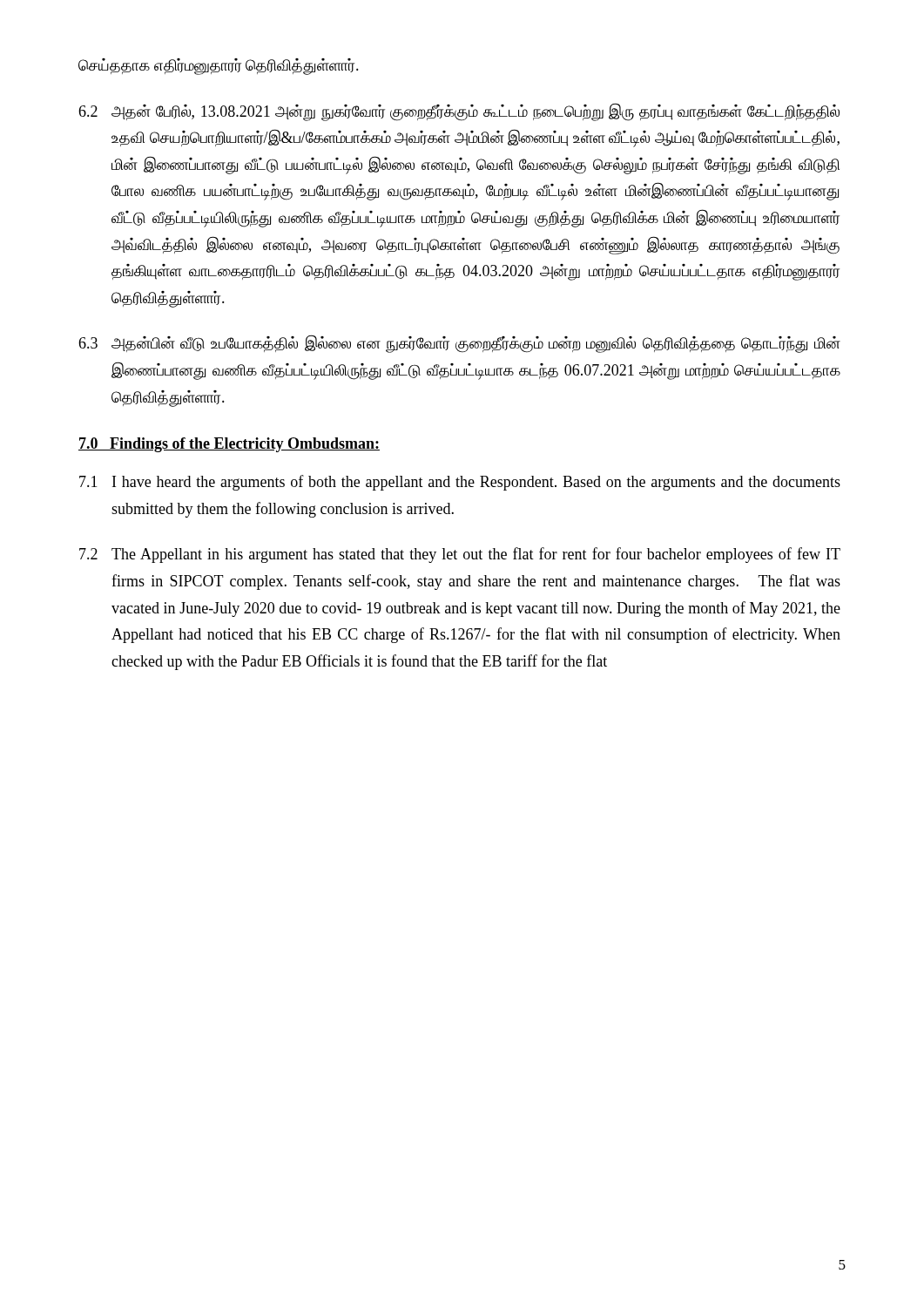Point to the region starting "செய்ததாக எதிர்மனுதாரர் தெரிவித்துள்ளார்."

[219, 65]
